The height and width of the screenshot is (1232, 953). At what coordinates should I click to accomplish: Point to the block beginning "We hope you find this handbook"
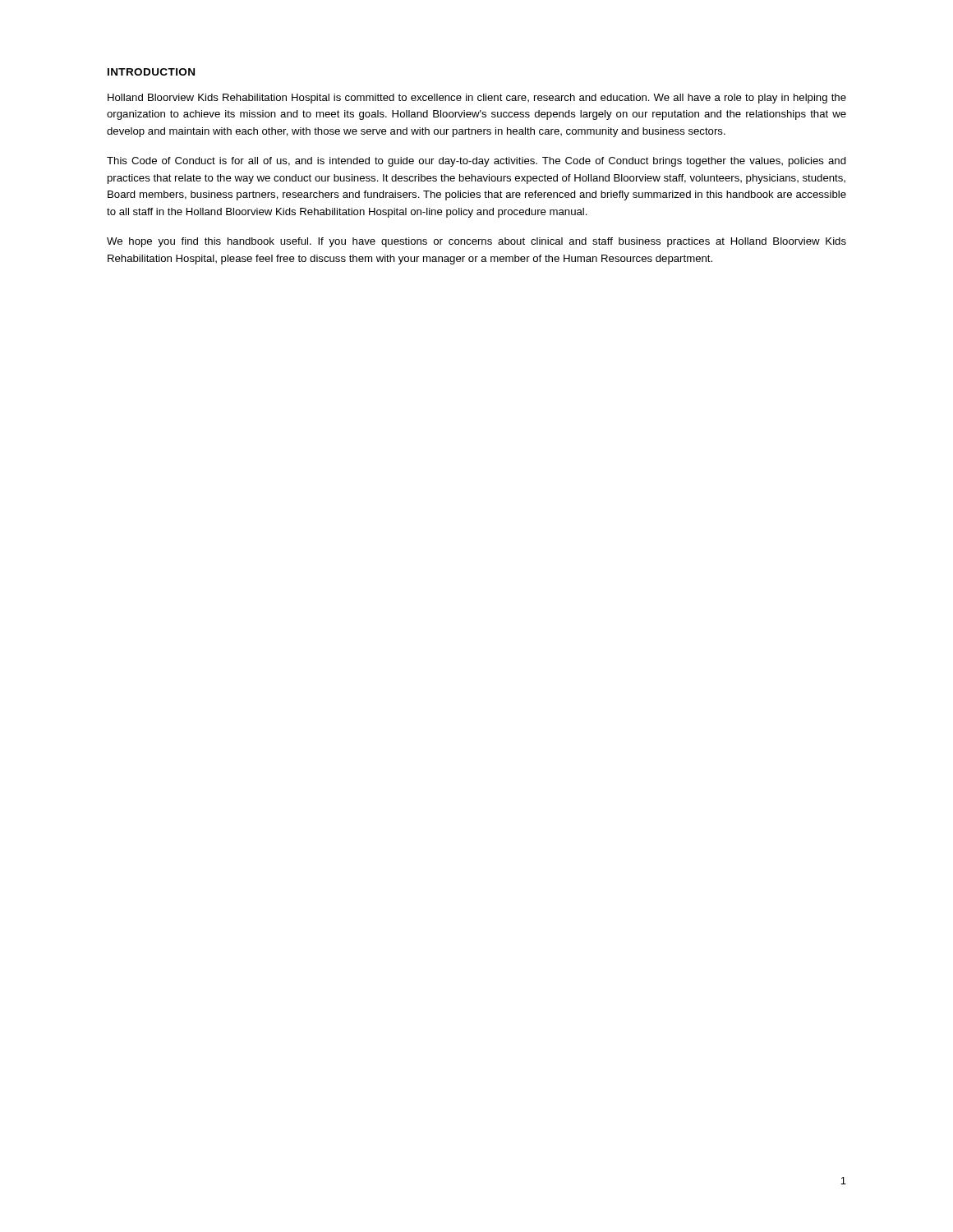click(x=476, y=250)
